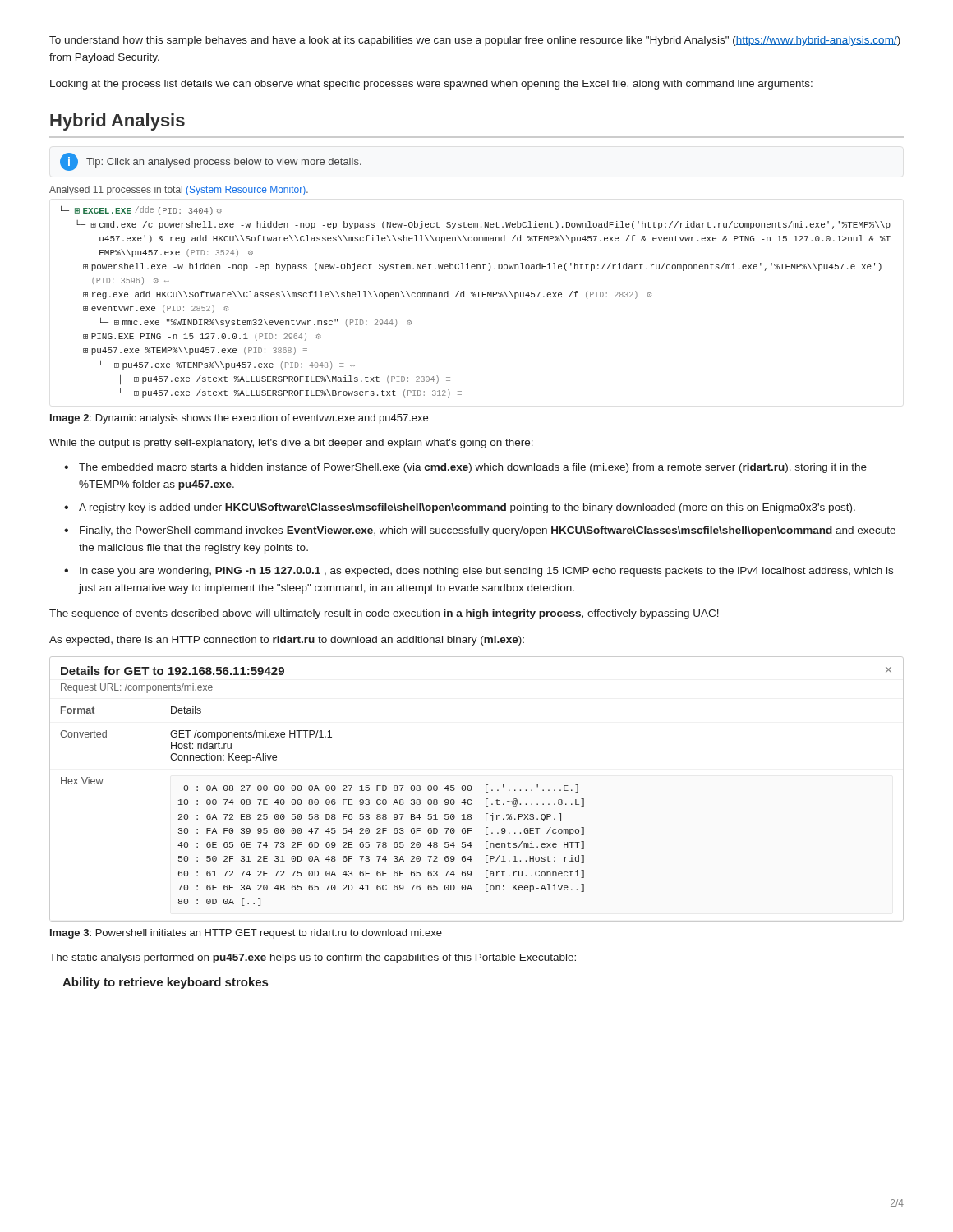This screenshot has height=1232, width=953.
Task: Find the text block that reads "While the output is"
Action: tap(291, 442)
